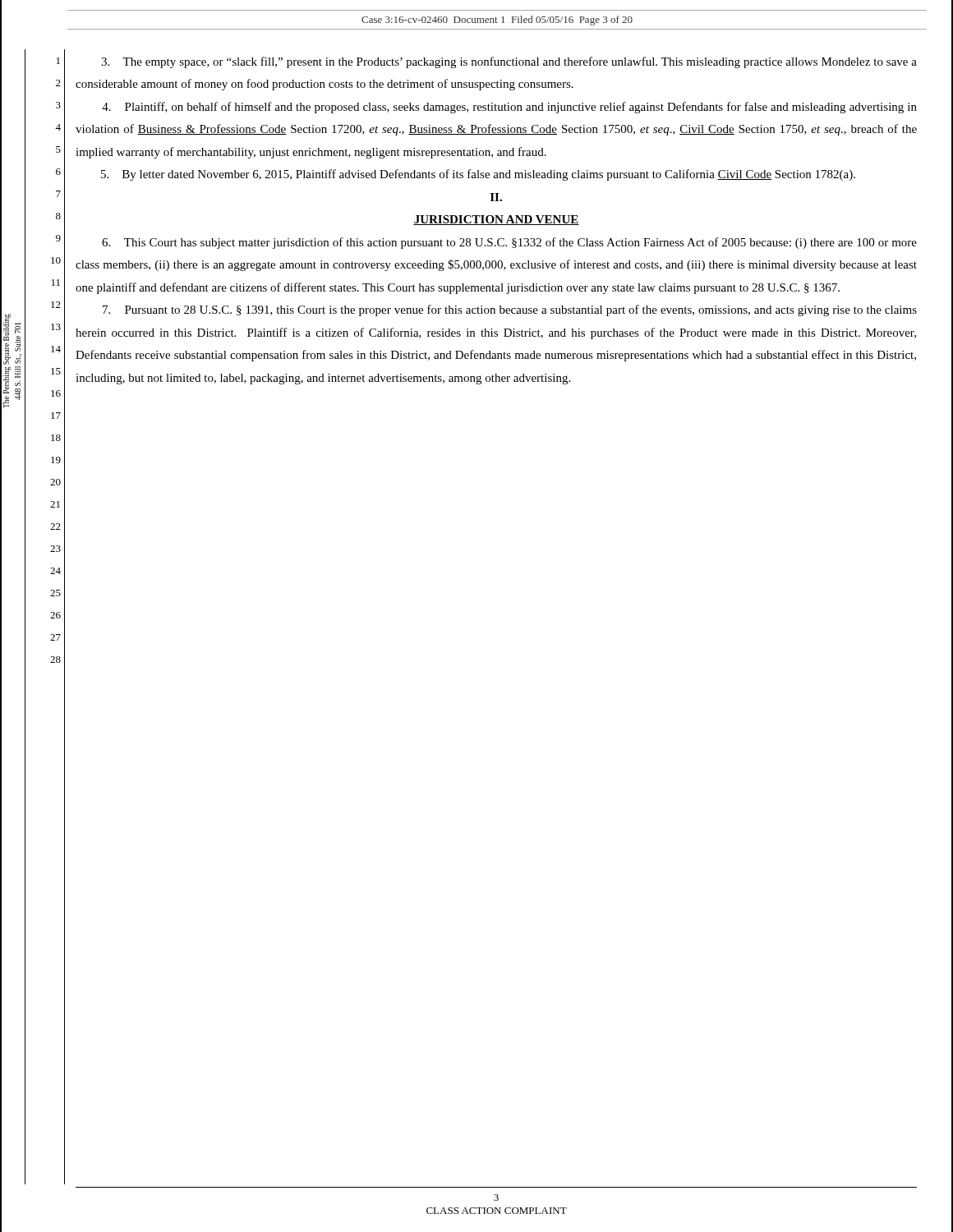
Task: Click on the block starting "By letter dated November 6,"
Action: click(466, 174)
